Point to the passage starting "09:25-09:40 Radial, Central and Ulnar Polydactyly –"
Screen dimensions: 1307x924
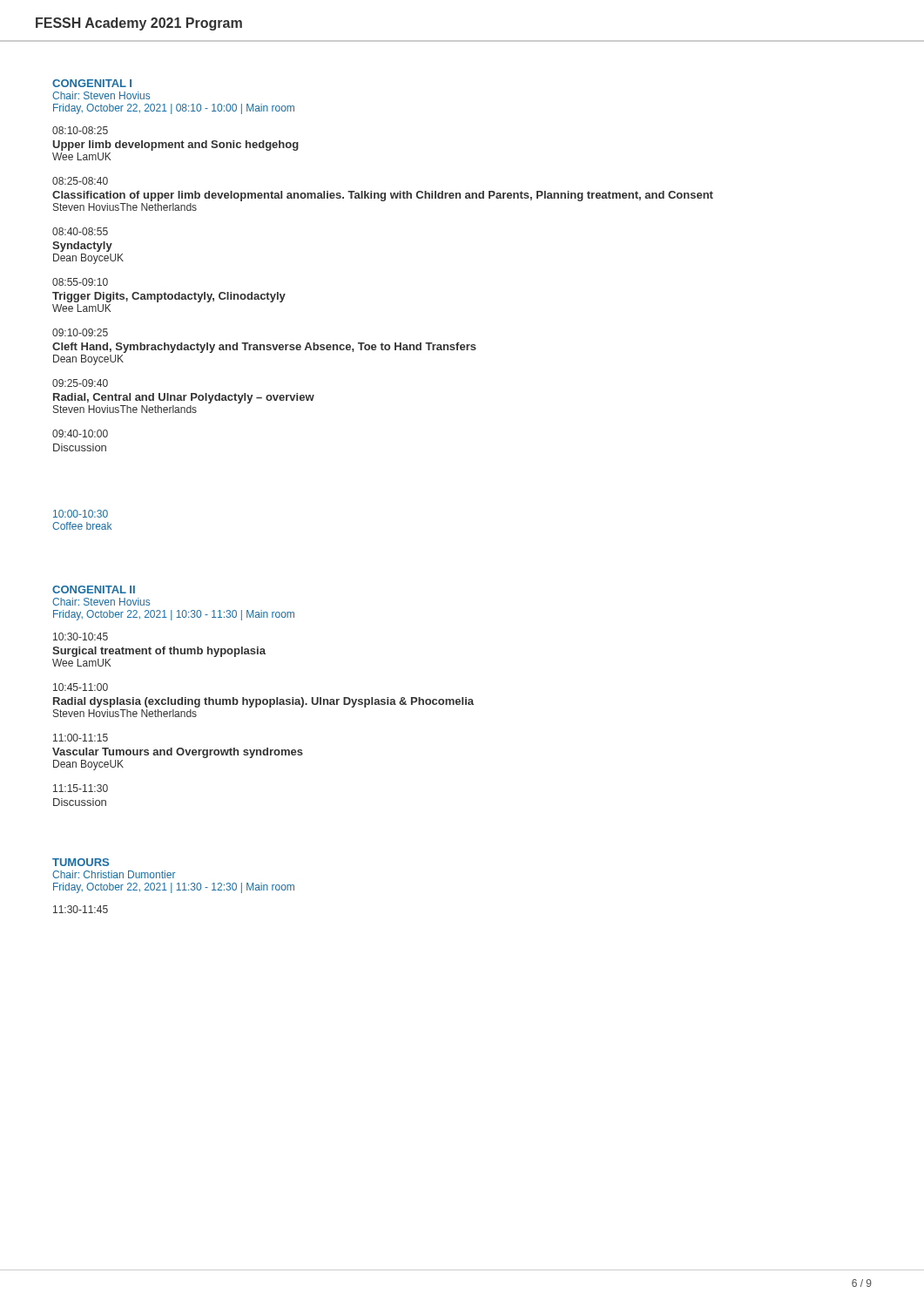[x=80, y=383]
